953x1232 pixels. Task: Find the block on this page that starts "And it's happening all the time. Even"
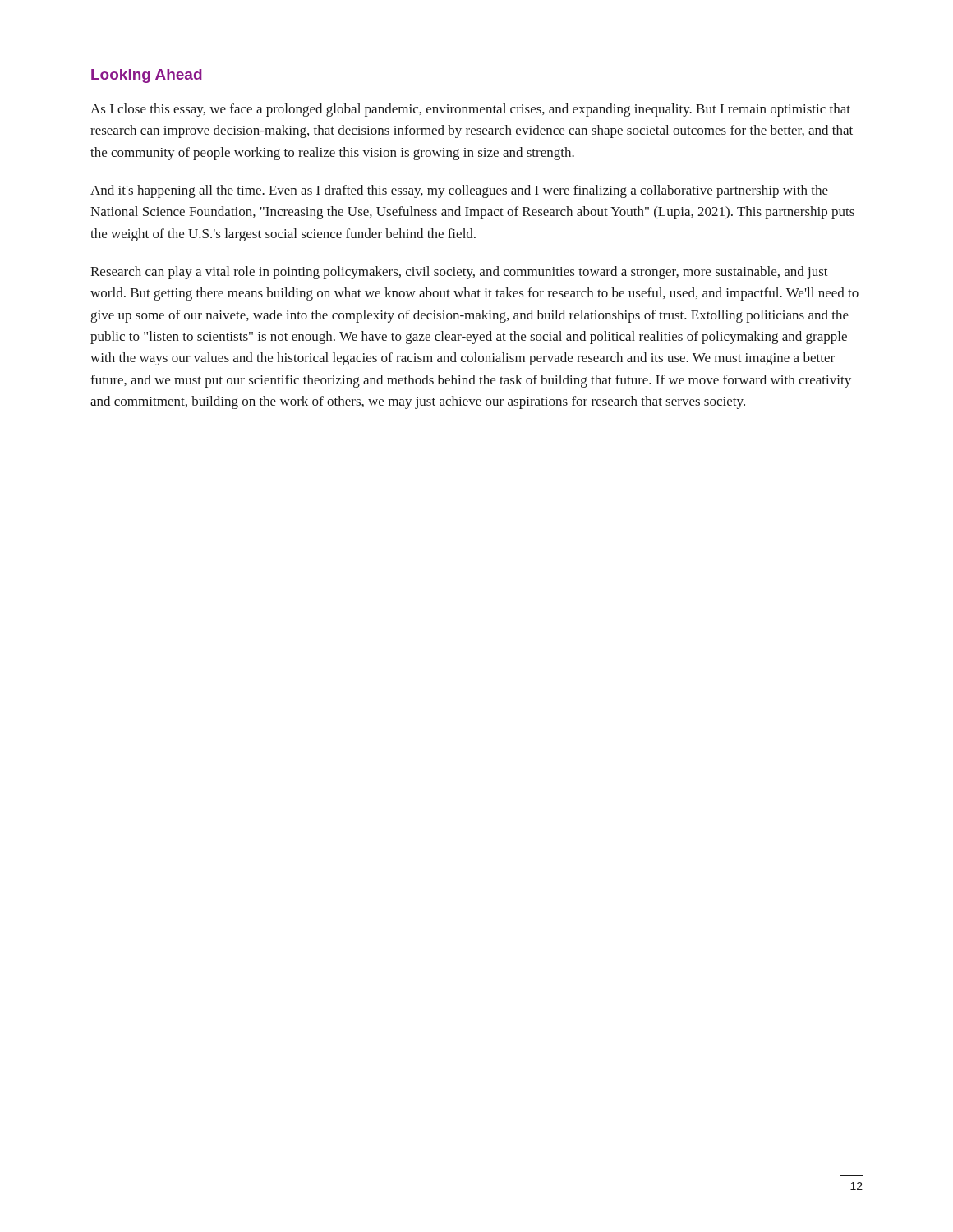pos(473,212)
